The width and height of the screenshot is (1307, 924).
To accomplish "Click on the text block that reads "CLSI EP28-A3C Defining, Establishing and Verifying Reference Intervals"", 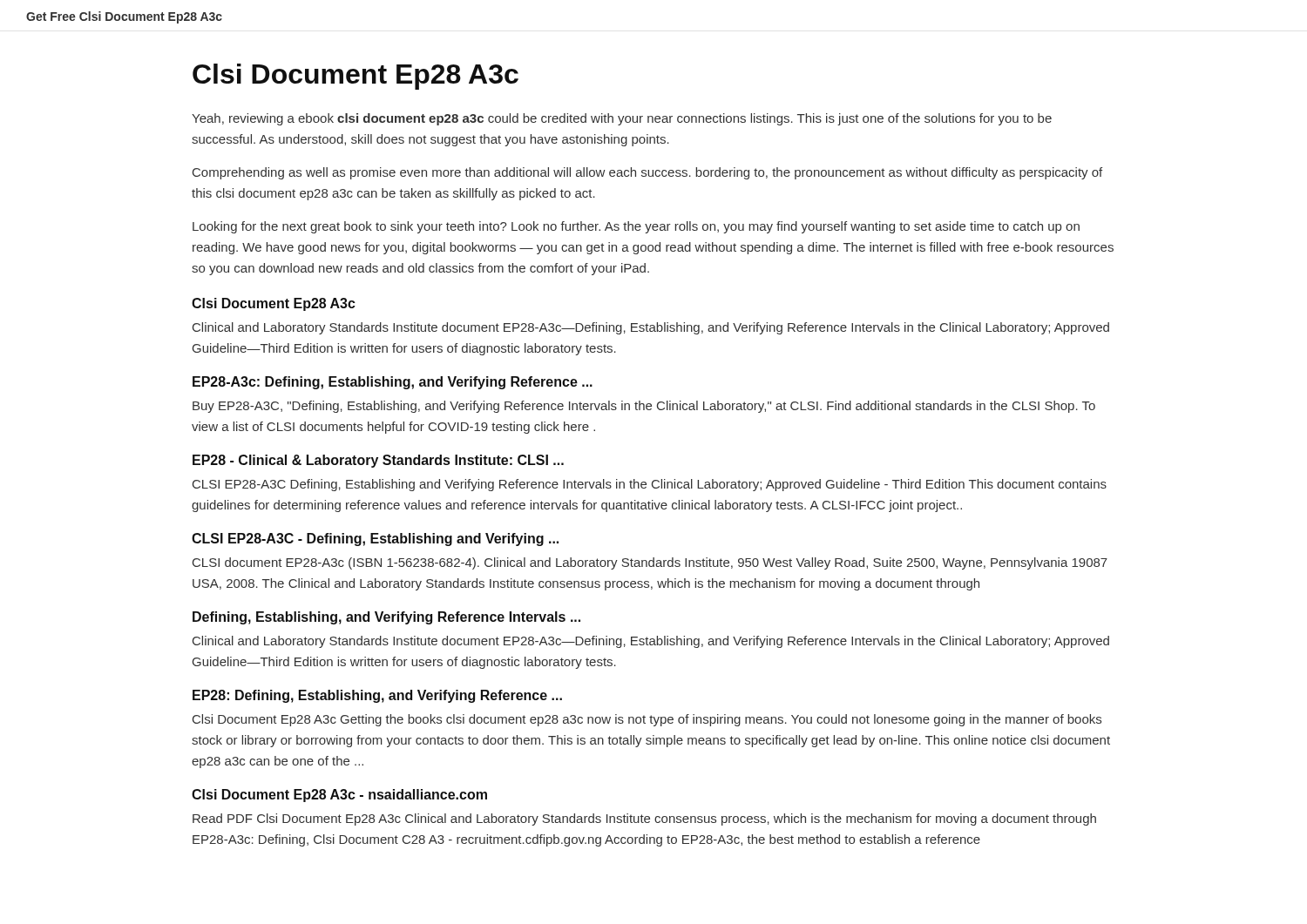I will click(x=649, y=495).
